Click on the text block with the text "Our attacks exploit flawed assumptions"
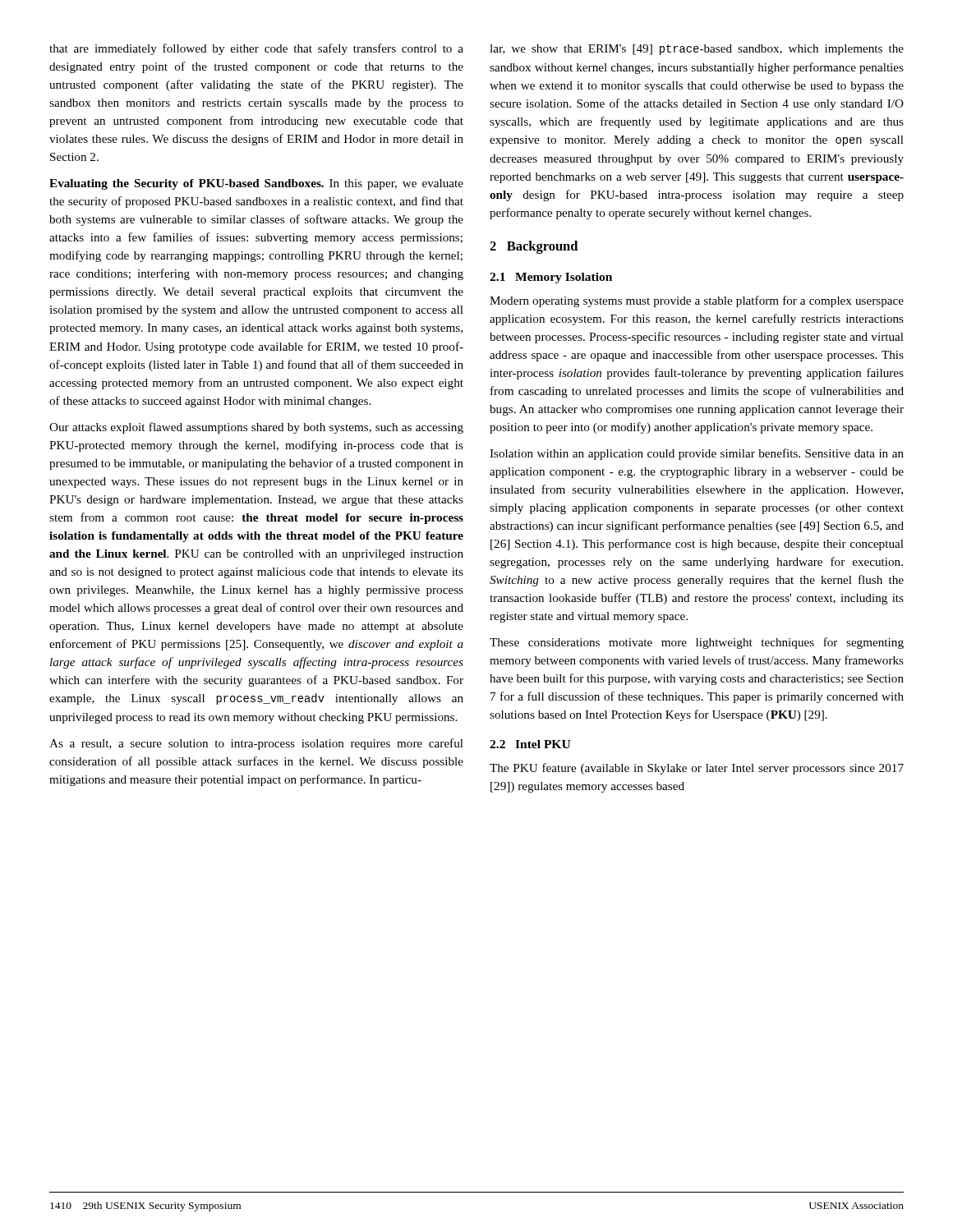The height and width of the screenshot is (1232, 953). [x=256, y=572]
